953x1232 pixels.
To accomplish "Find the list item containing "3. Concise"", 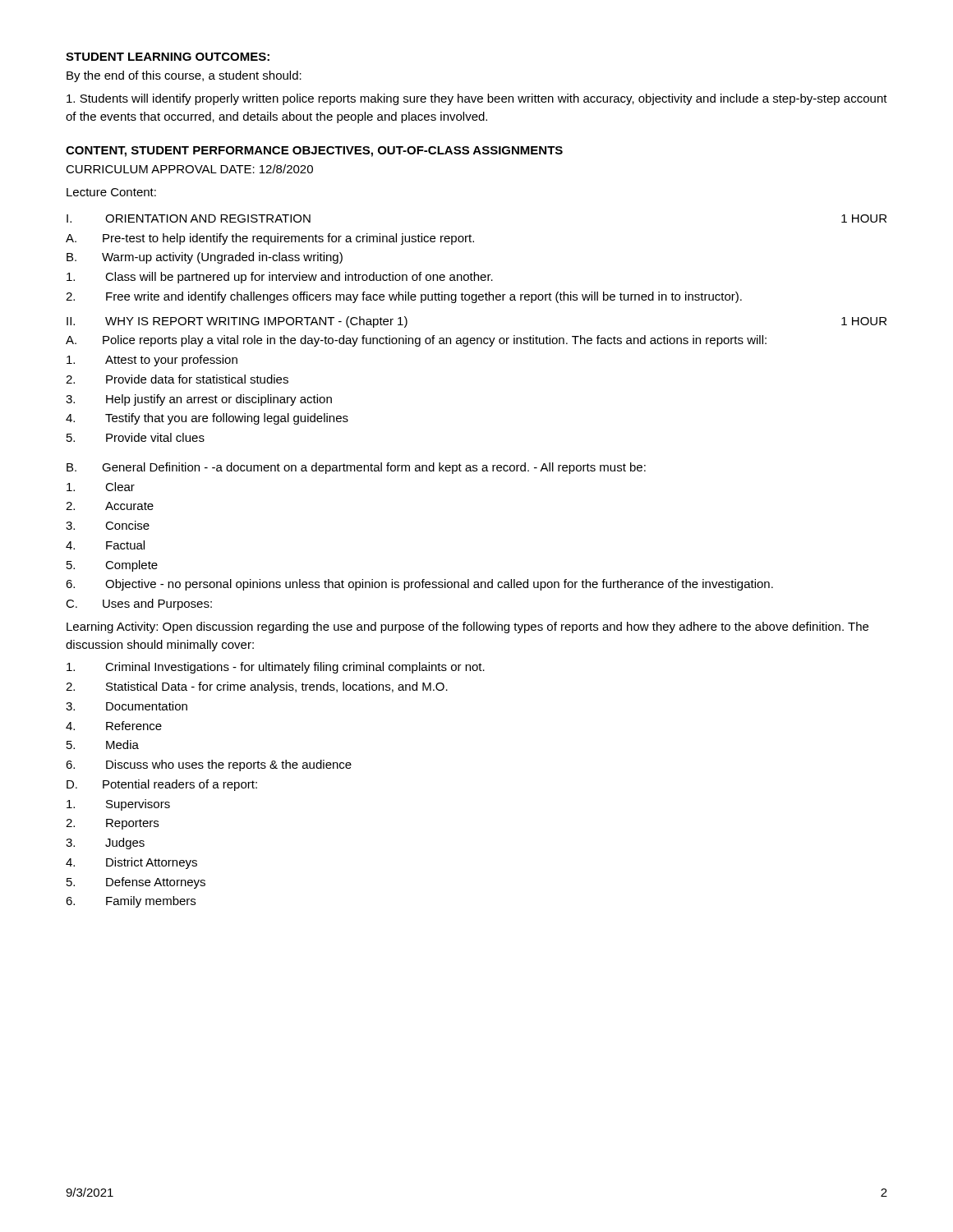I will click(108, 525).
